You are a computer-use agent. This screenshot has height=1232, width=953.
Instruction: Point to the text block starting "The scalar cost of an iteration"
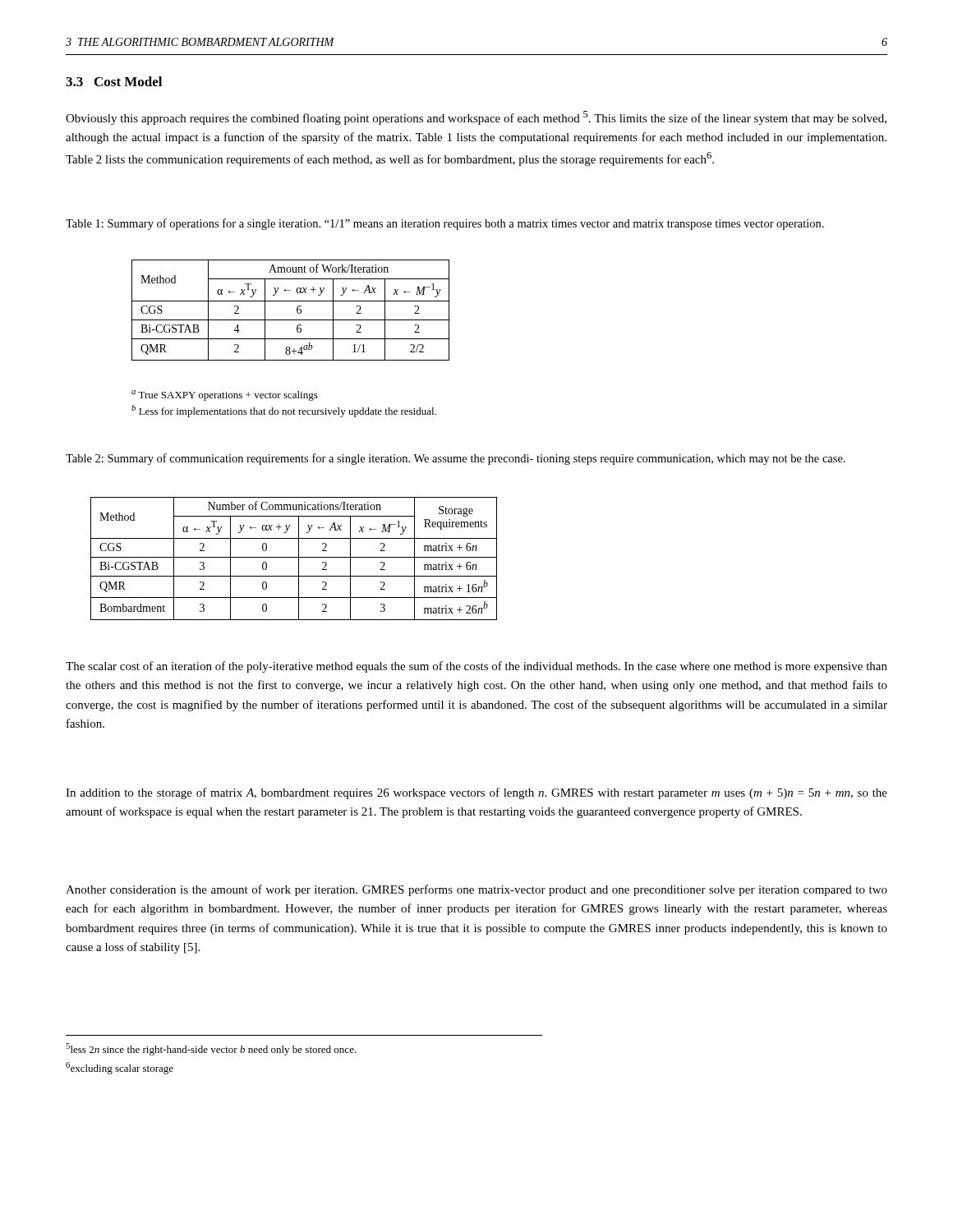476,695
